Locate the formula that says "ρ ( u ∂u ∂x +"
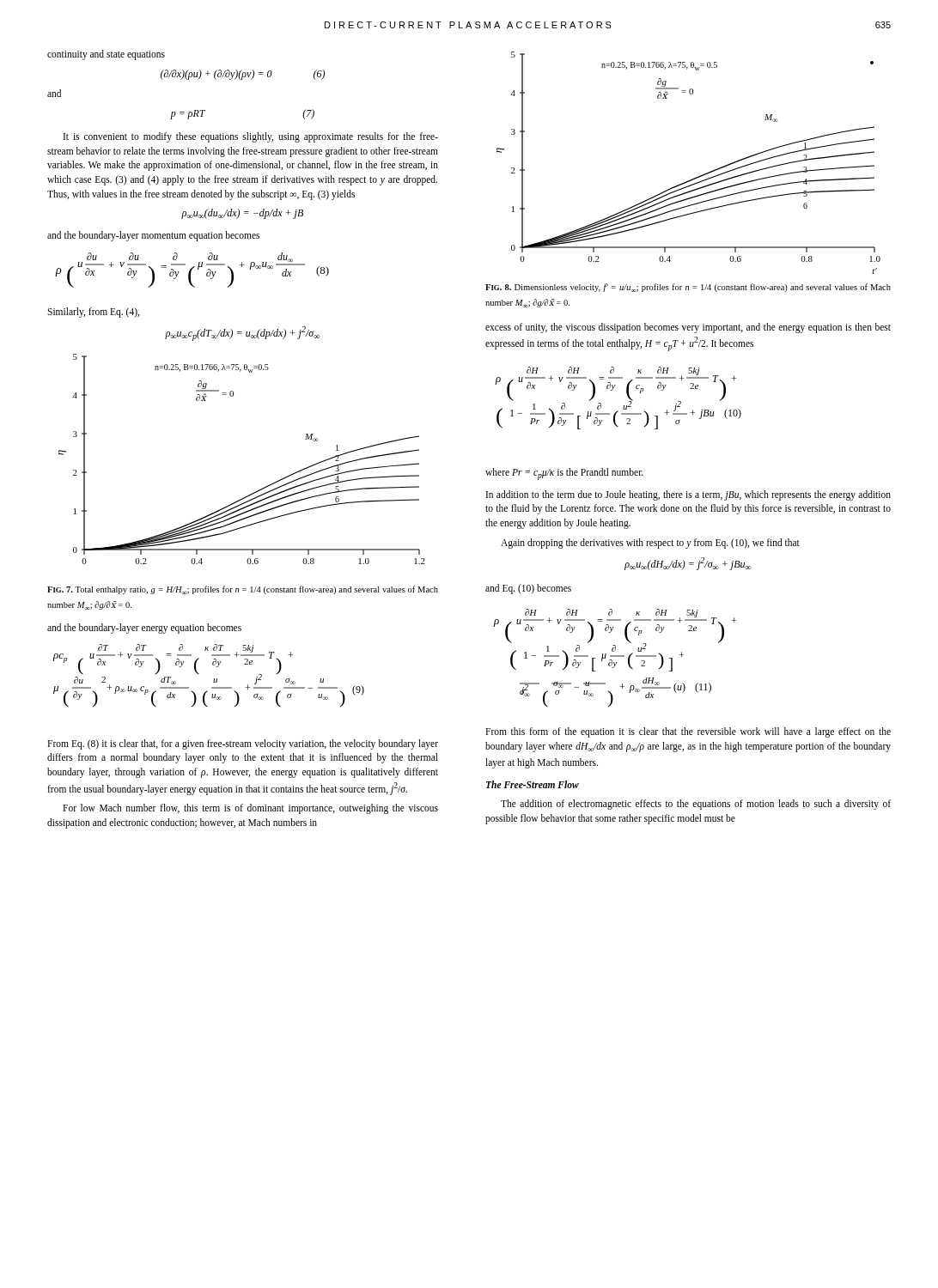The image size is (938, 1288). point(243,271)
